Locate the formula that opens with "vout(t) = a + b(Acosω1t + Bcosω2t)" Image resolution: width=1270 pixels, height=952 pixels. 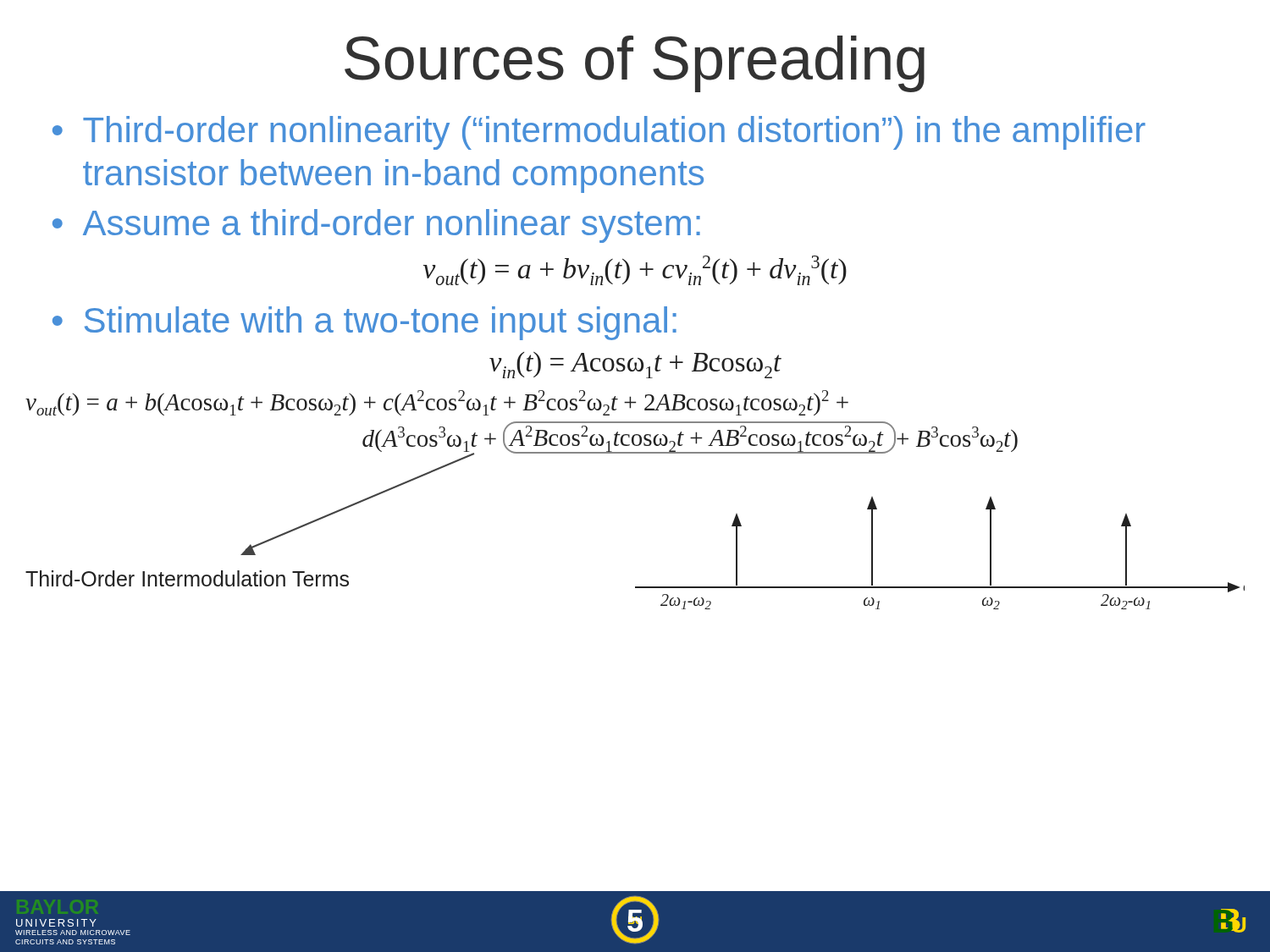[x=437, y=403]
